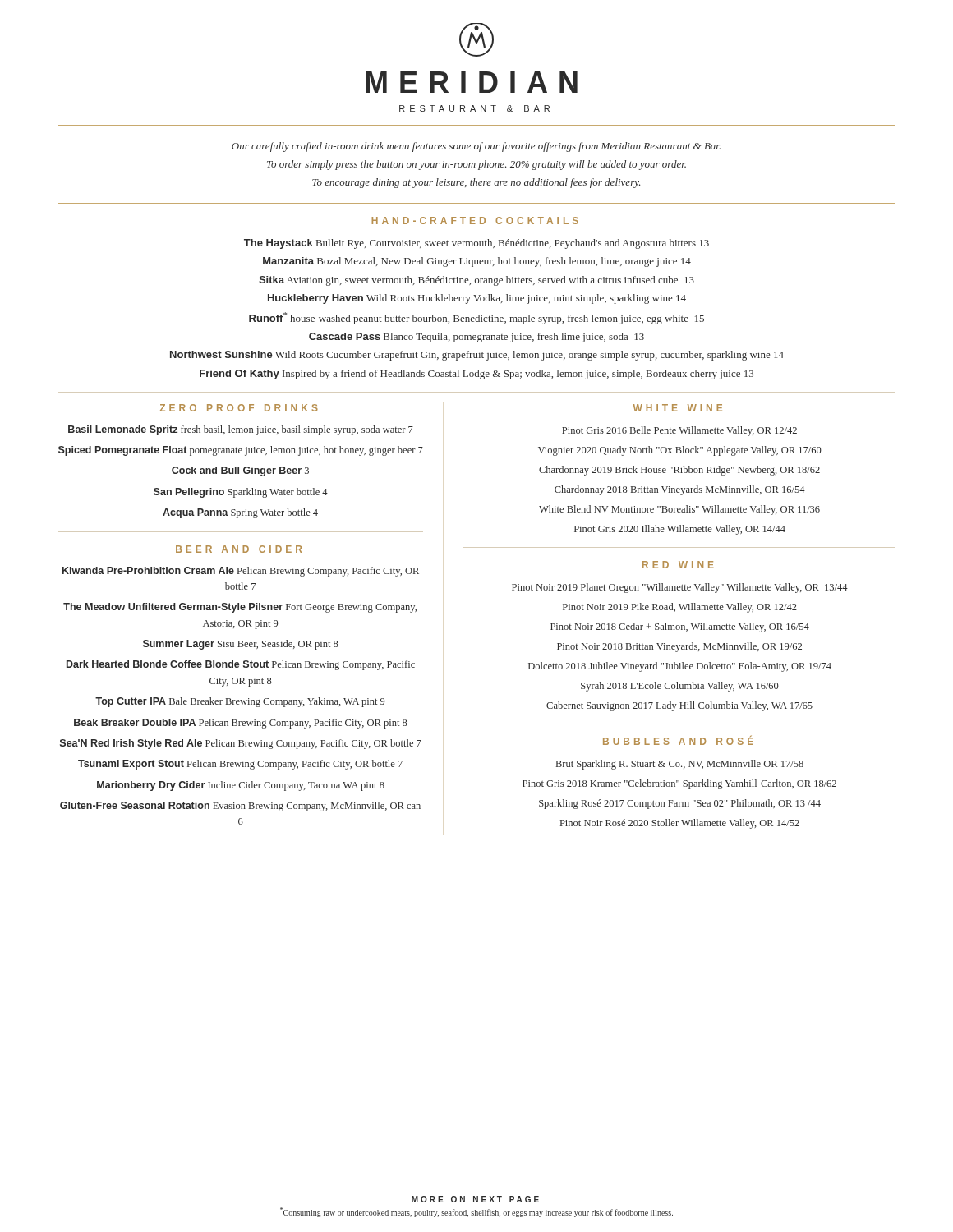
Task: Navigate to the block starting "Manzanita Bozal Mezcal, New Deal"
Action: tap(476, 261)
